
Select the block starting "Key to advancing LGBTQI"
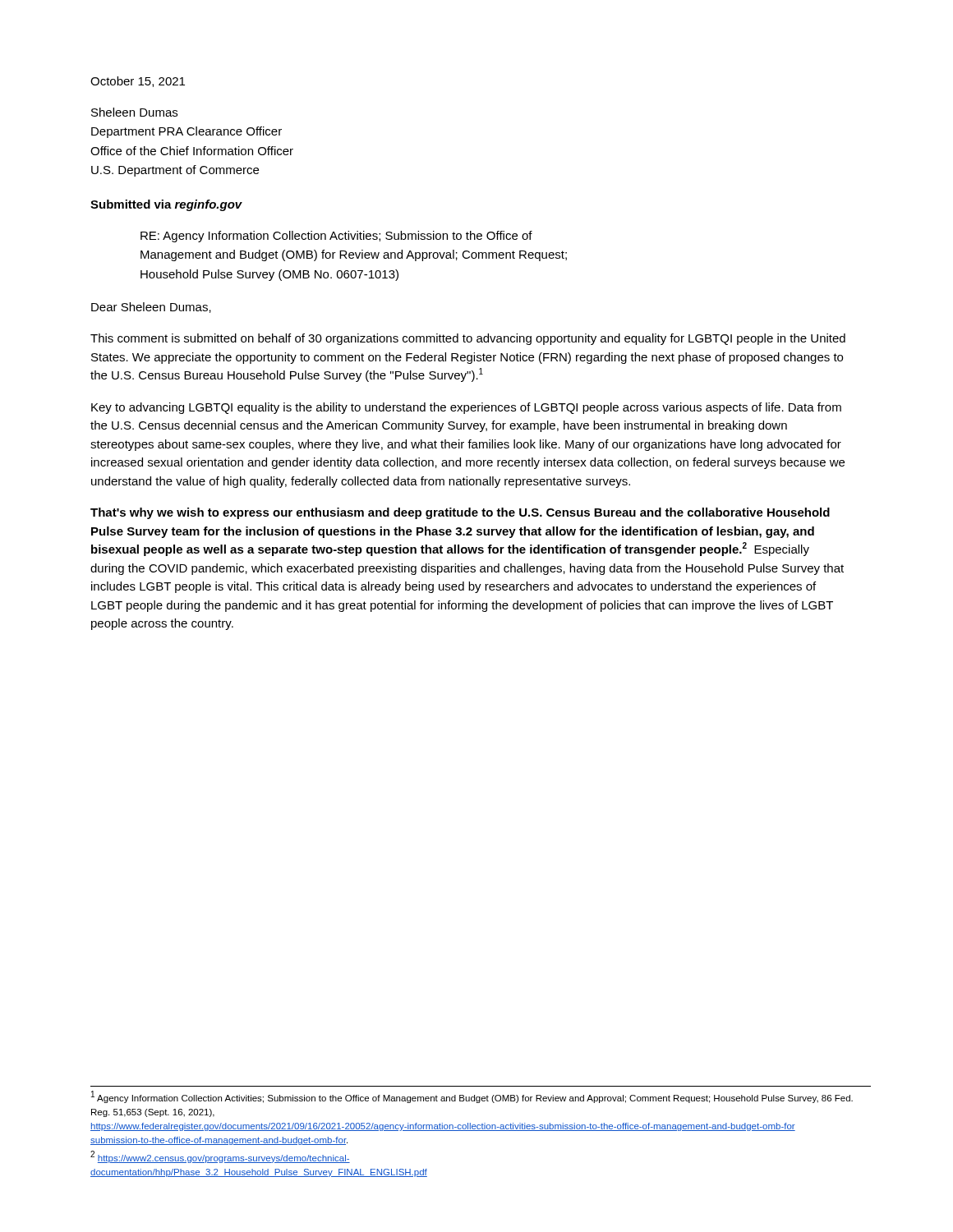[x=468, y=444]
